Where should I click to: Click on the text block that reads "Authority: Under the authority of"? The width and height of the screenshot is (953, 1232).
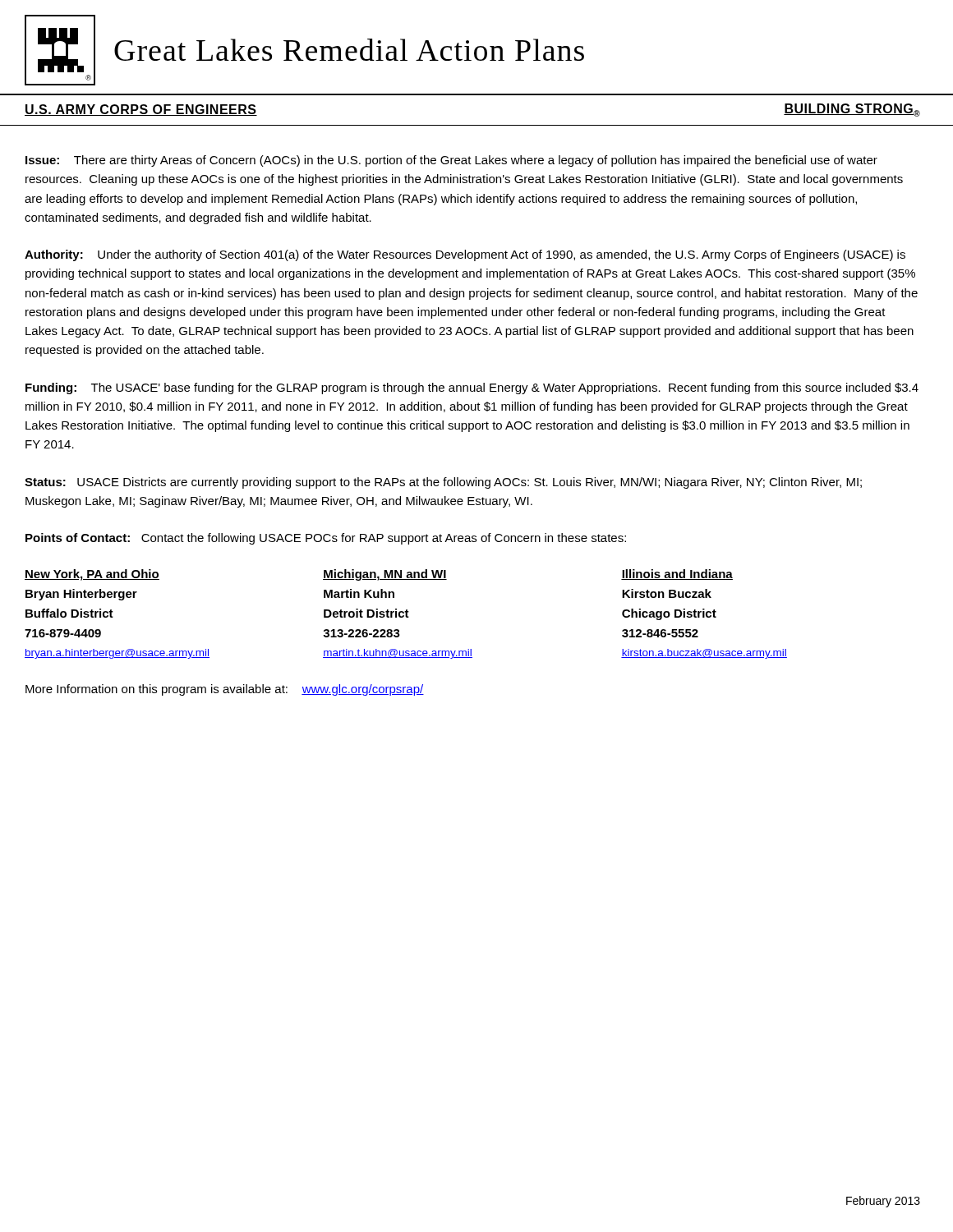tap(471, 302)
